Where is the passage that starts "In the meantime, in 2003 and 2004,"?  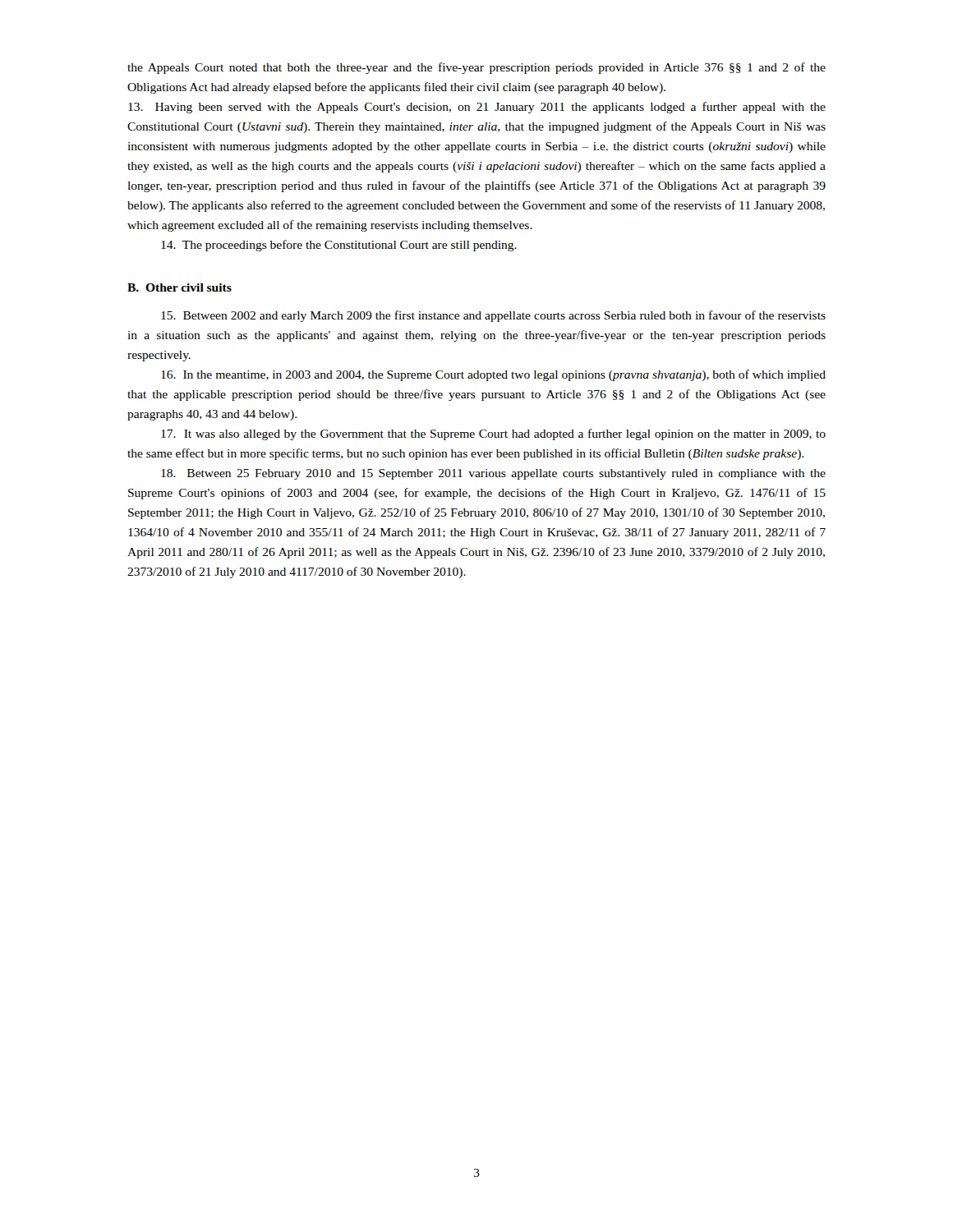click(x=476, y=394)
